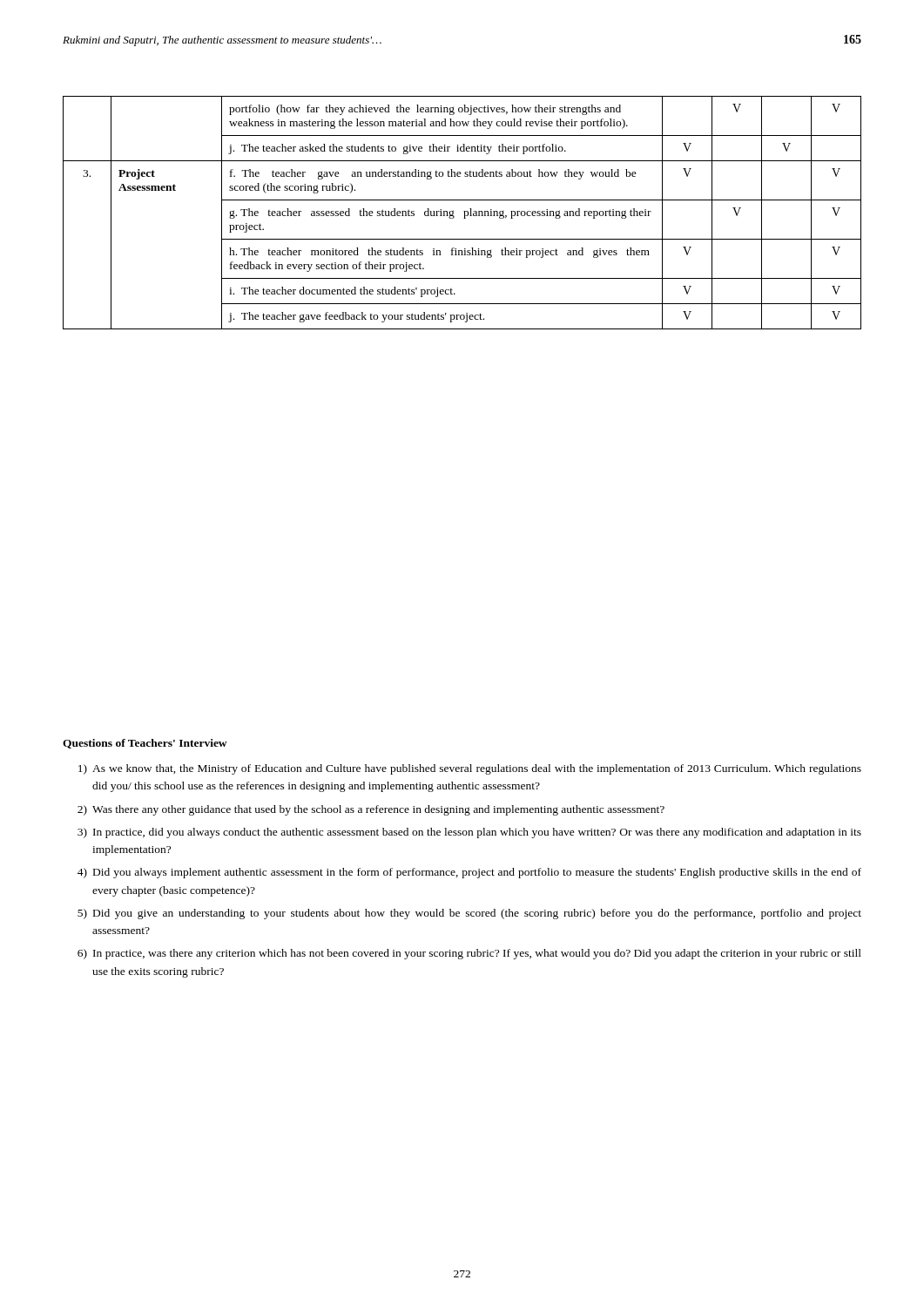Locate the block of text that opens with "5) Did you give an"
The width and height of the screenshot is (924, 1307).
[462, 922]
